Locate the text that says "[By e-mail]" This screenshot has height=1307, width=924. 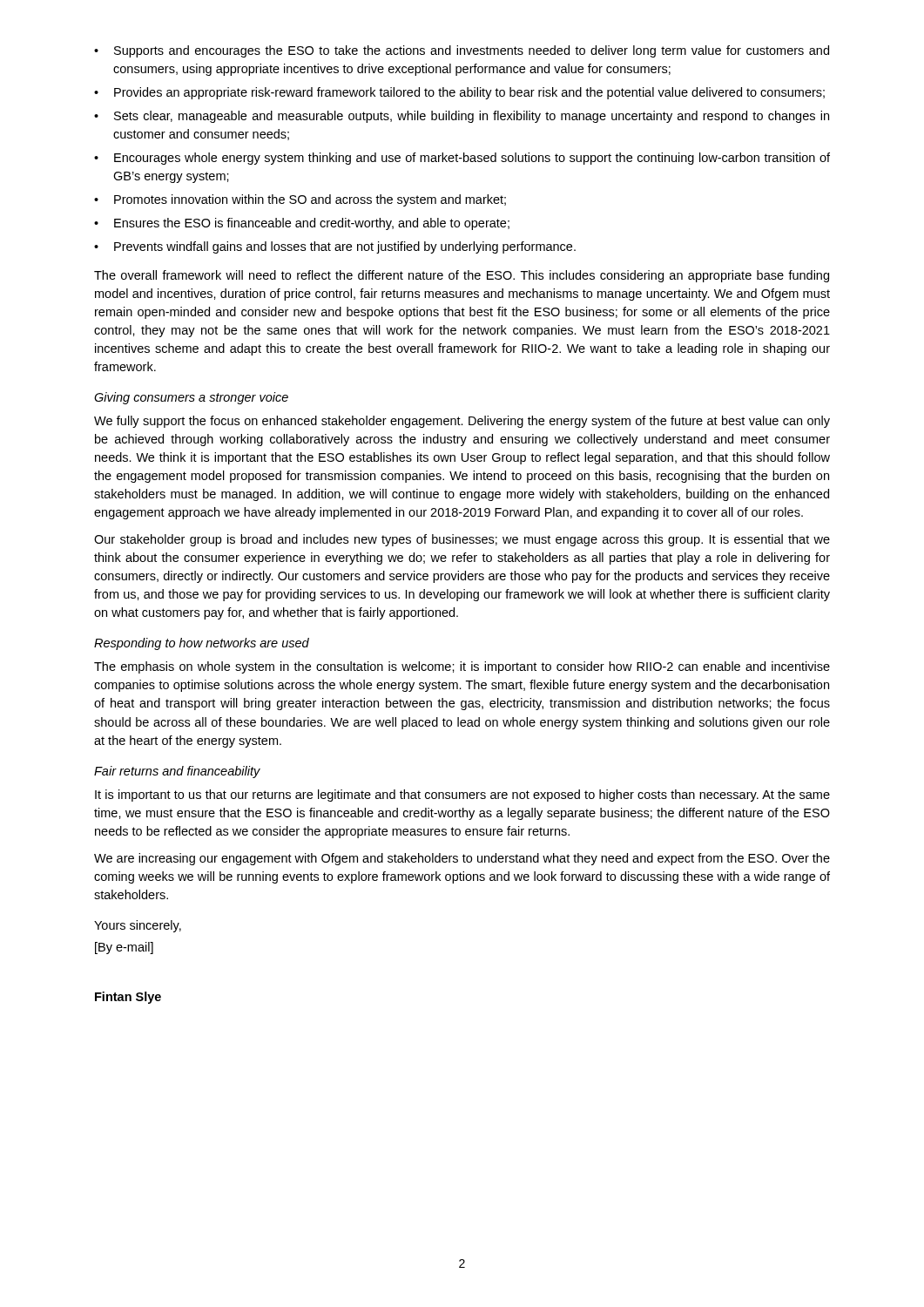tap(124, 947)
